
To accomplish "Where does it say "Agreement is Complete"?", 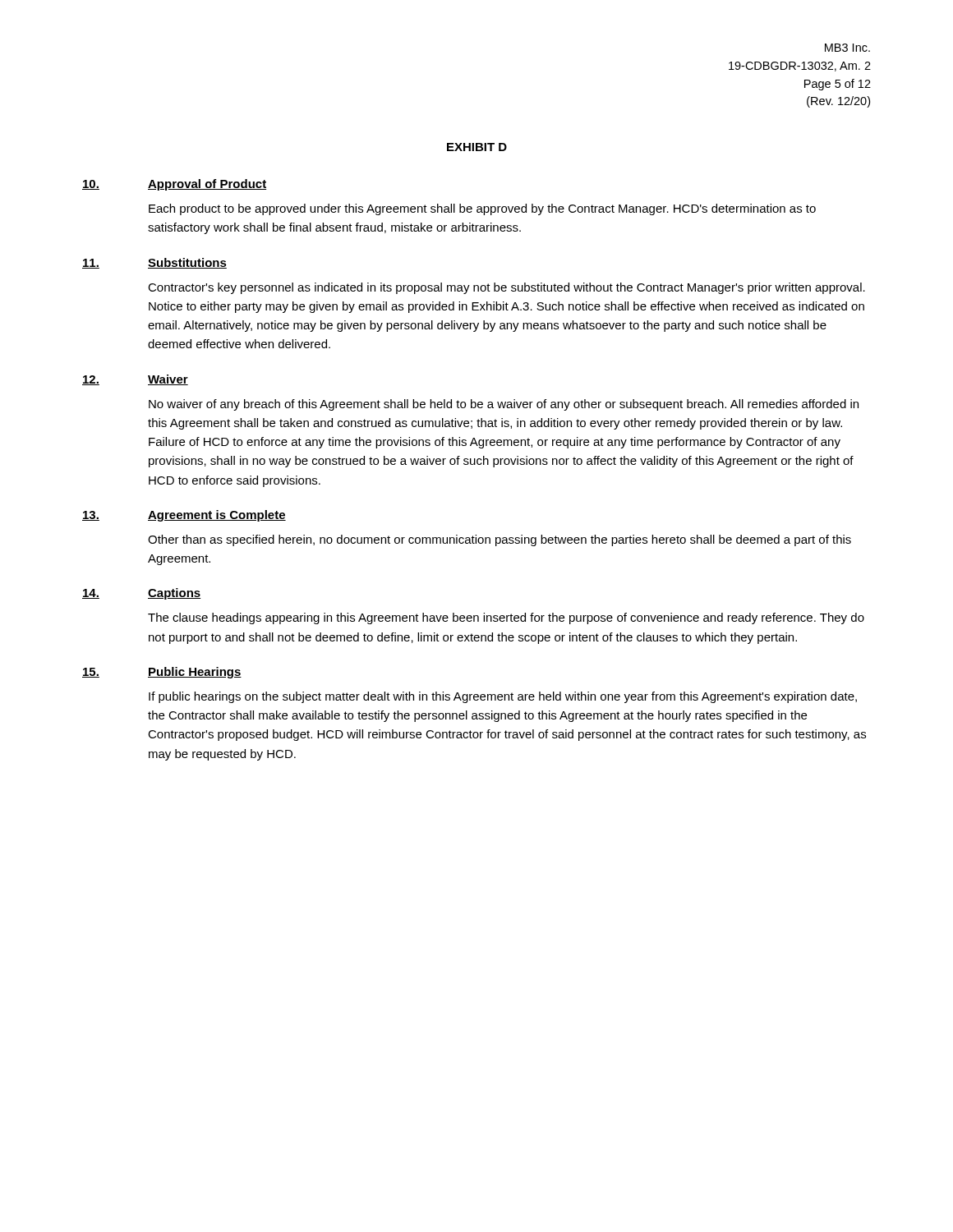I will [x=217, y=514].
